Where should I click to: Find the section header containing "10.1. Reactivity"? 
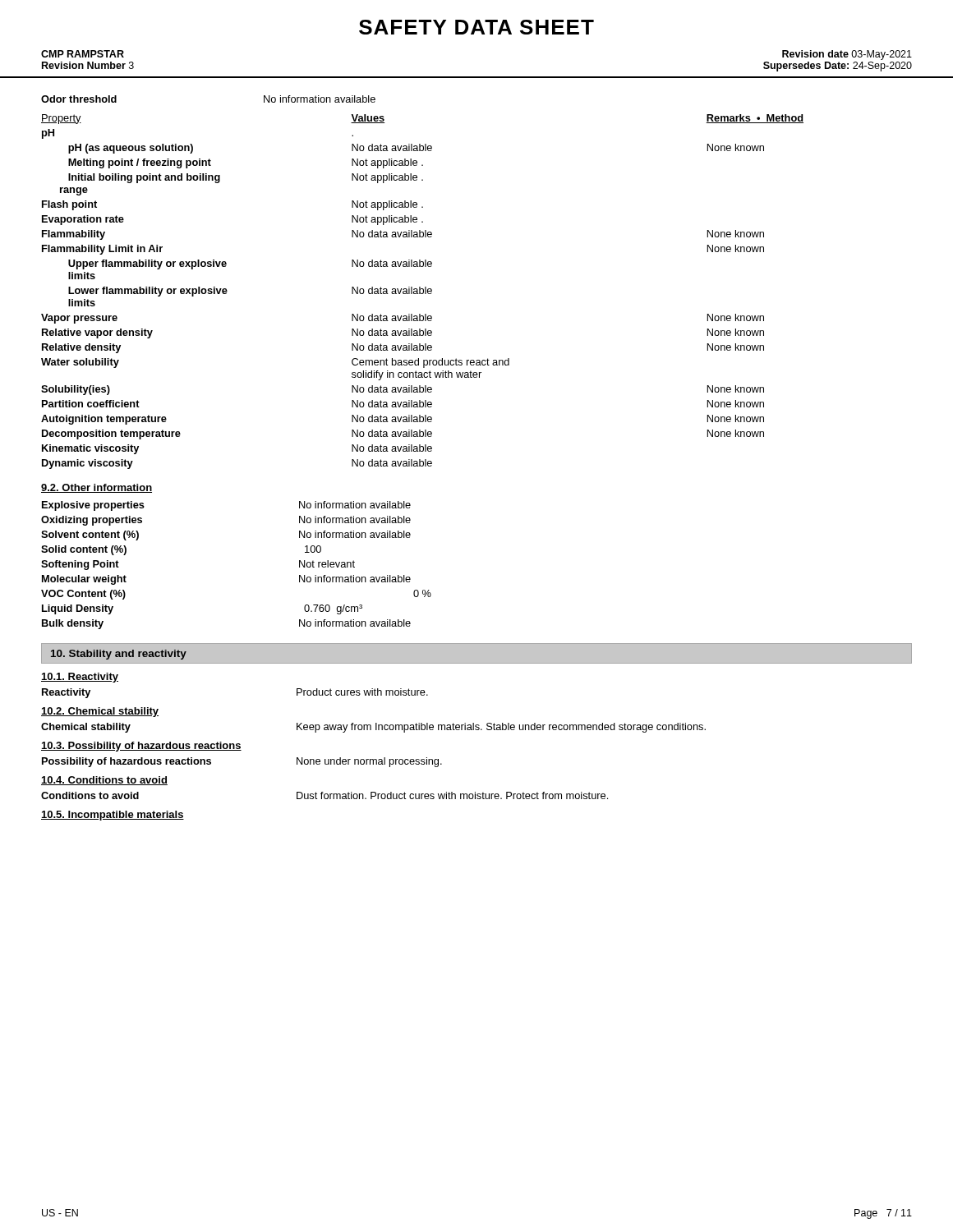[80, 676]
